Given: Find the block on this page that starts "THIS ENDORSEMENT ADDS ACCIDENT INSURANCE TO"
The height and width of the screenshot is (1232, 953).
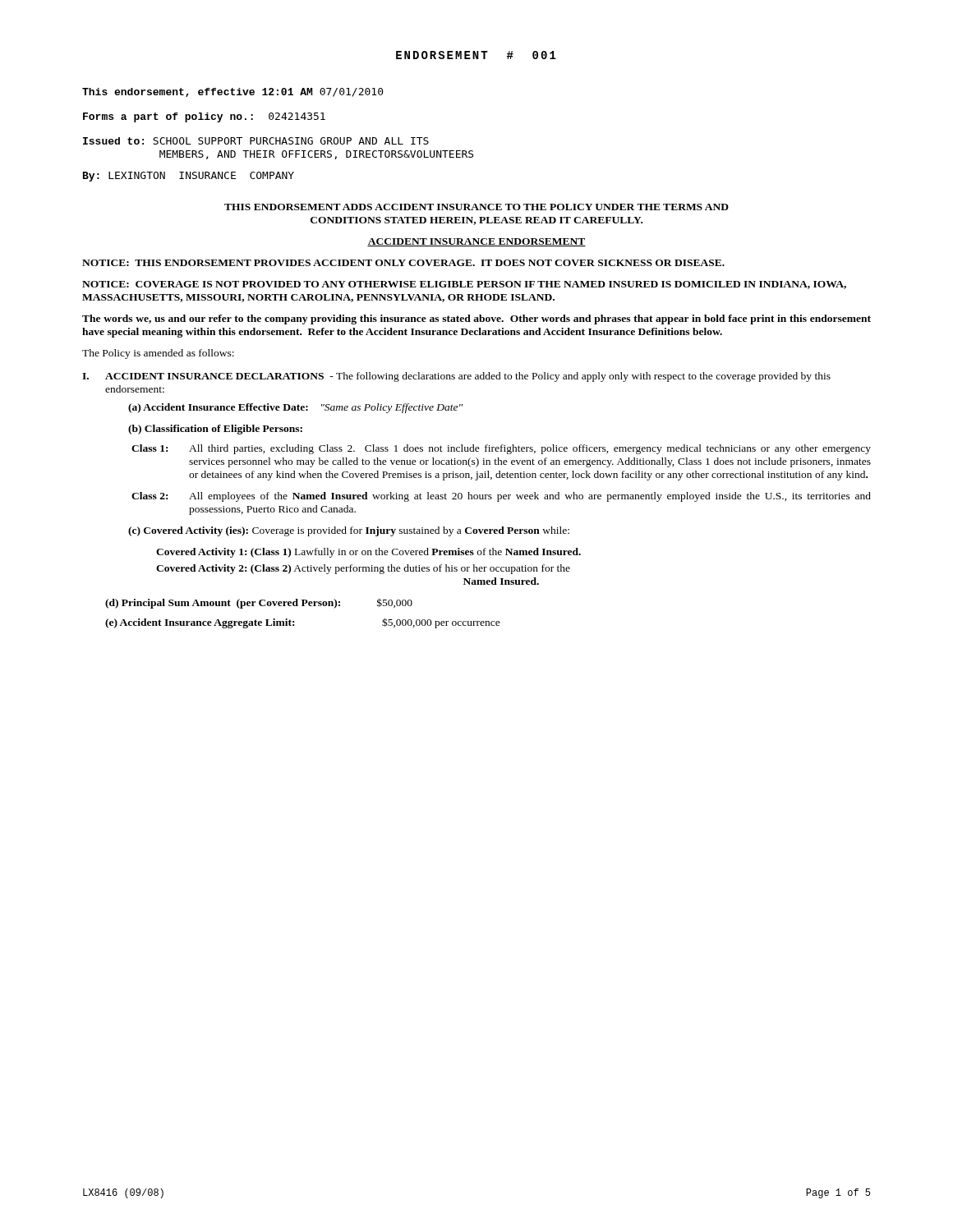Looking at the screenshot, I should pos(476,213).
